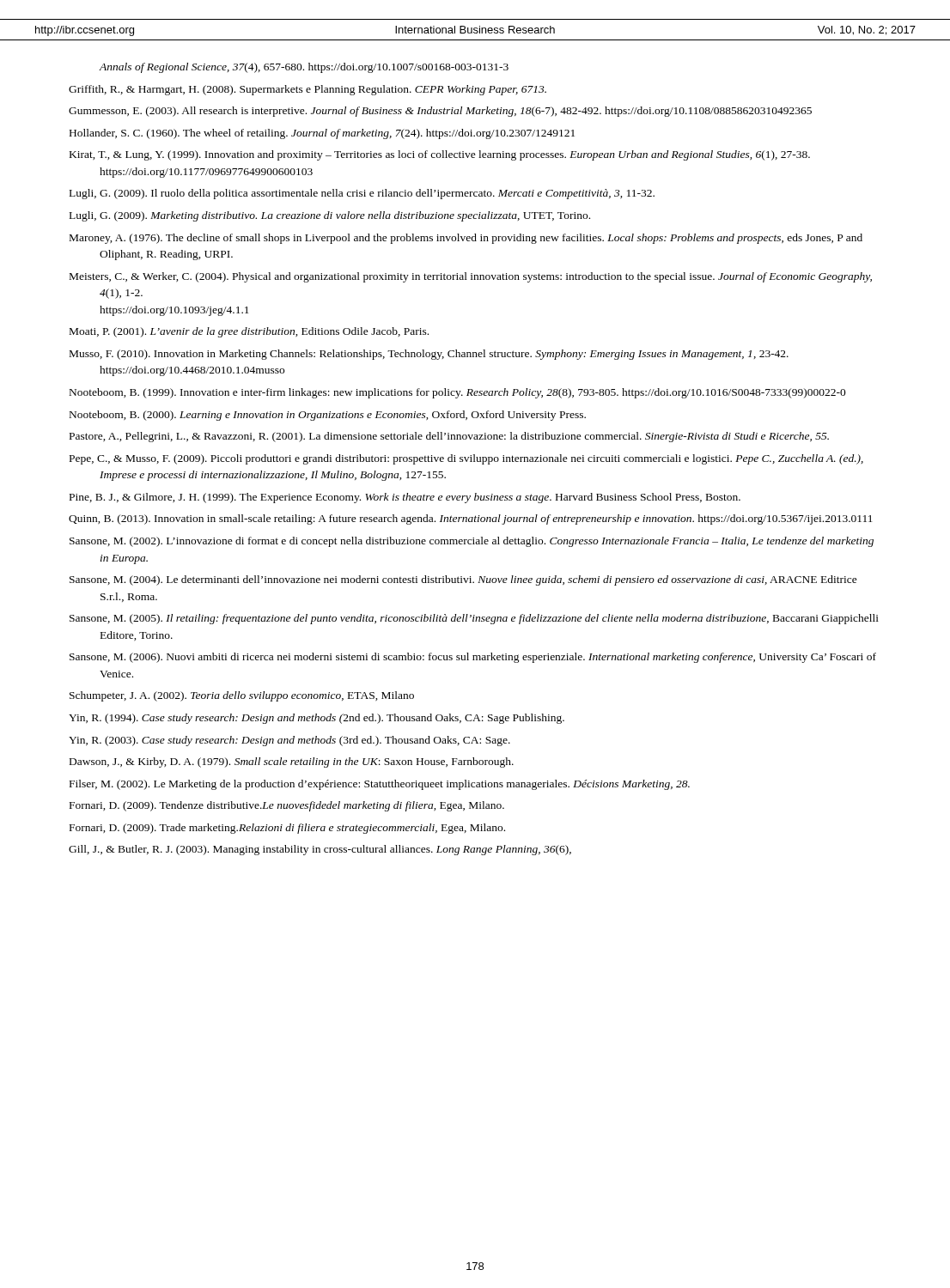Point to the block beginning "Sansone, M. (2004). Le determinanti dell’innovazione"
The height and width of the screenshot is (1288, 950).
coord(463,588)
